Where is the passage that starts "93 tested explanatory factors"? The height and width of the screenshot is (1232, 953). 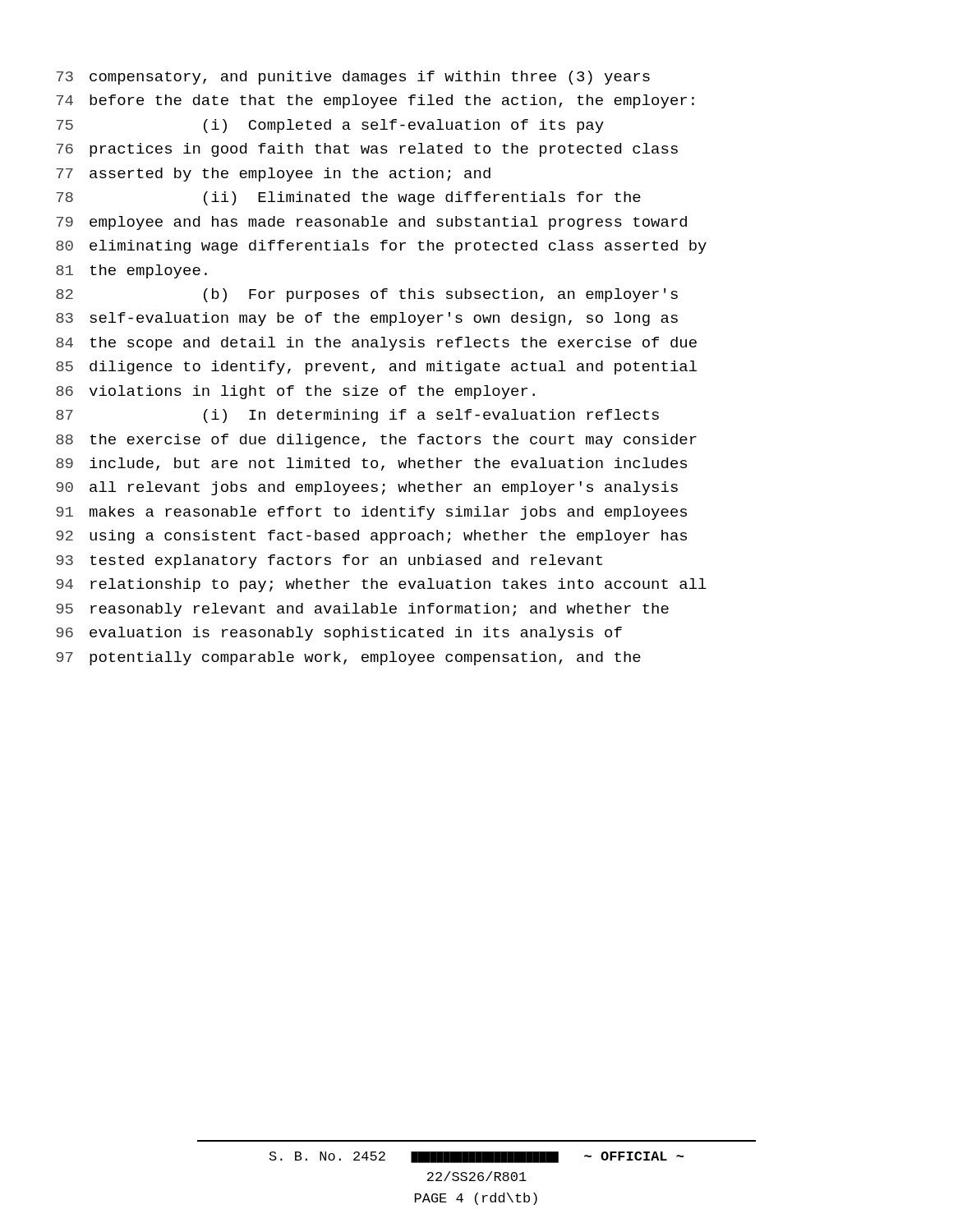[x=476, y=561]
